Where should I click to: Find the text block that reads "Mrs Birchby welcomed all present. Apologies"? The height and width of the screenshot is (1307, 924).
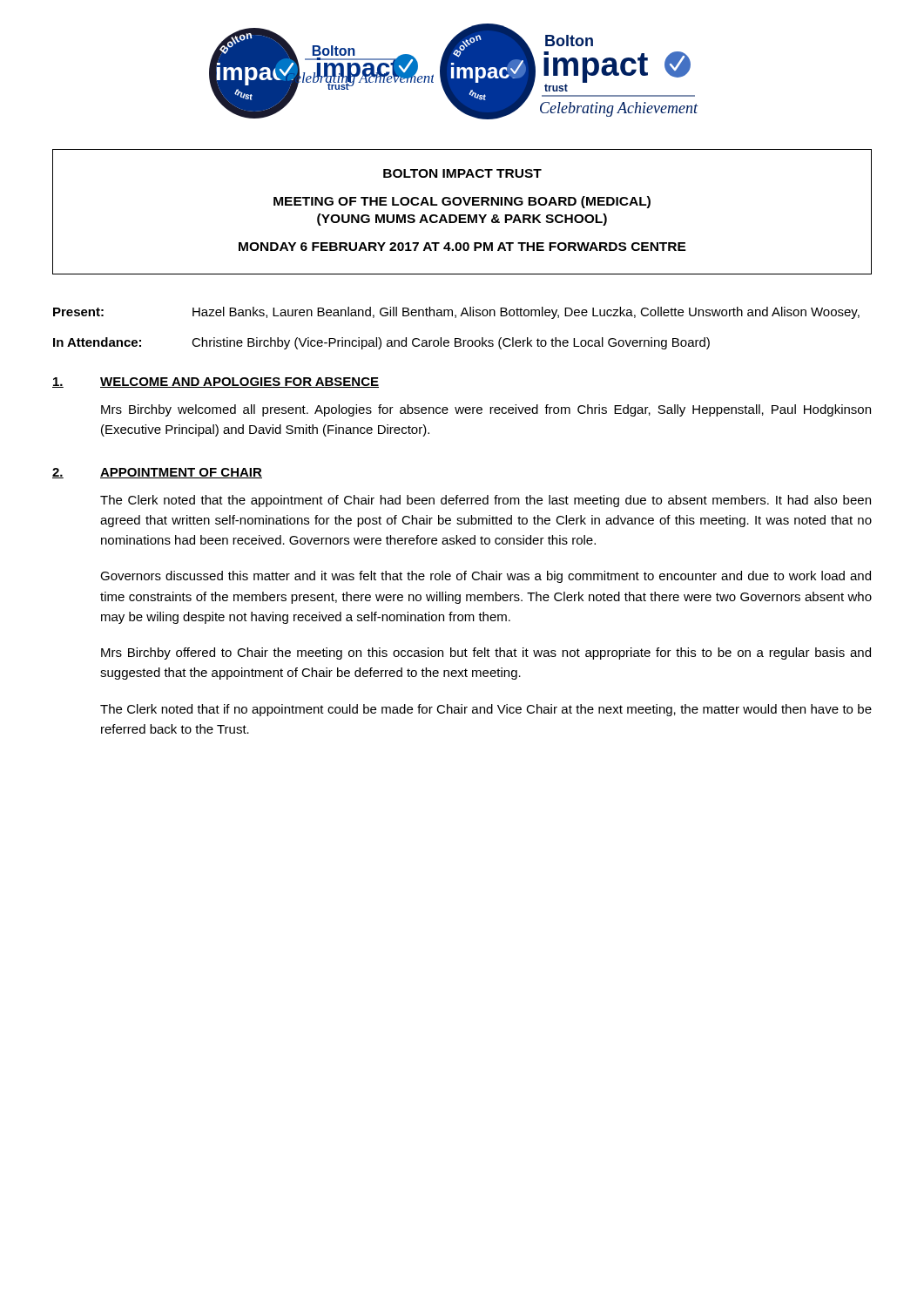(486, 419)
